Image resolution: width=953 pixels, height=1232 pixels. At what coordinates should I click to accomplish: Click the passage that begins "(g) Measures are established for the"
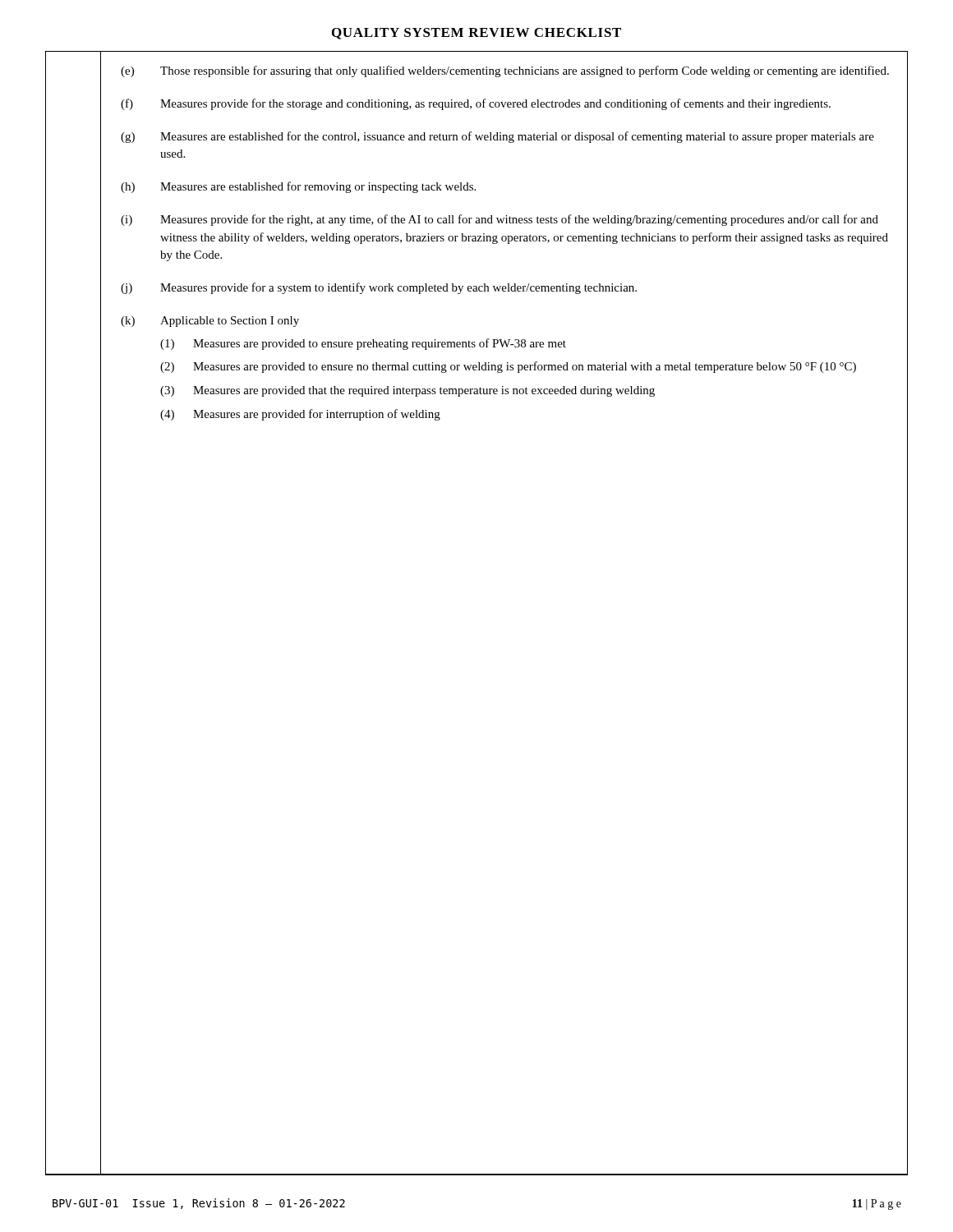502,146
